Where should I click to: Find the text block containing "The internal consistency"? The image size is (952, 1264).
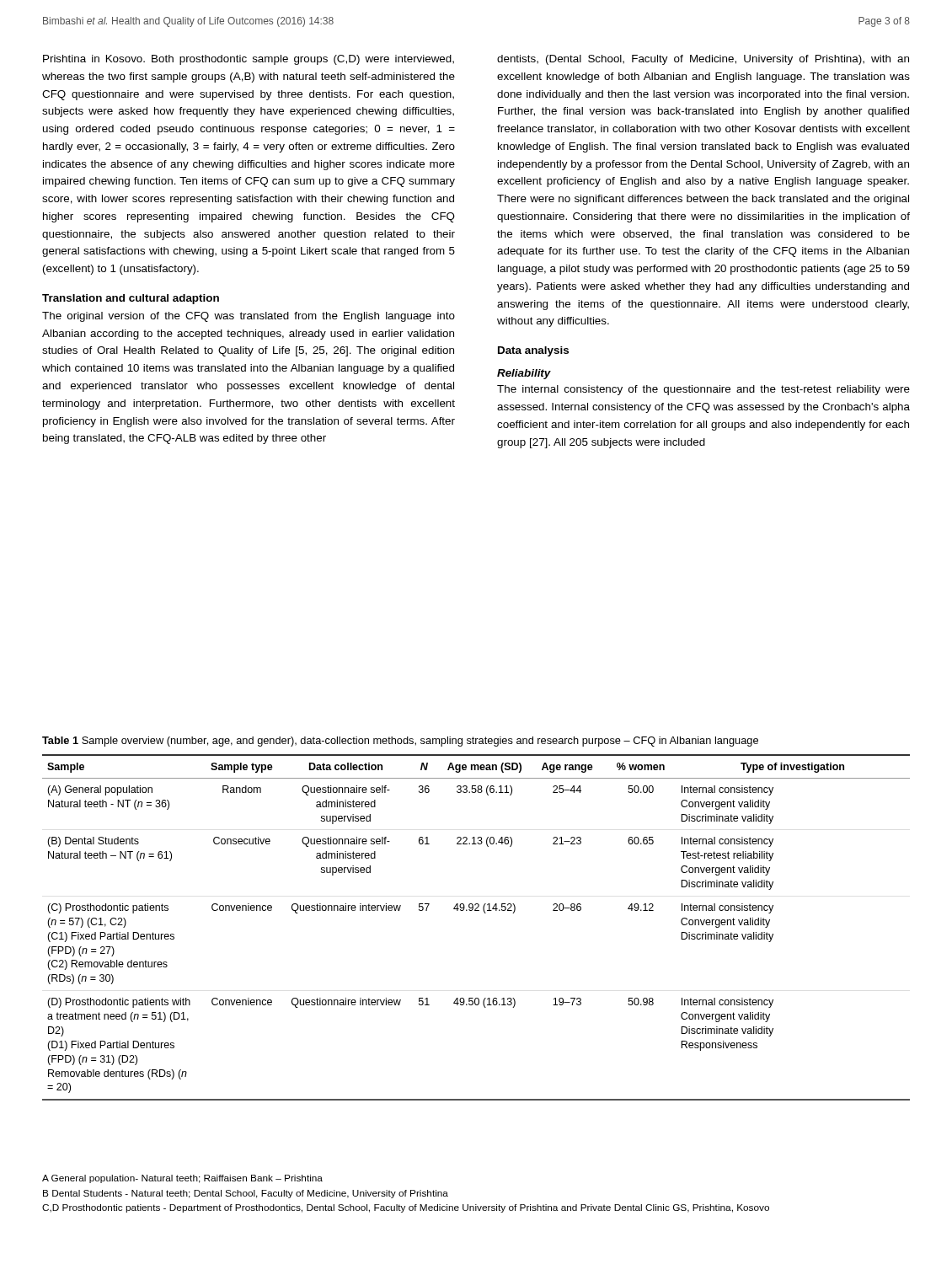703,415
